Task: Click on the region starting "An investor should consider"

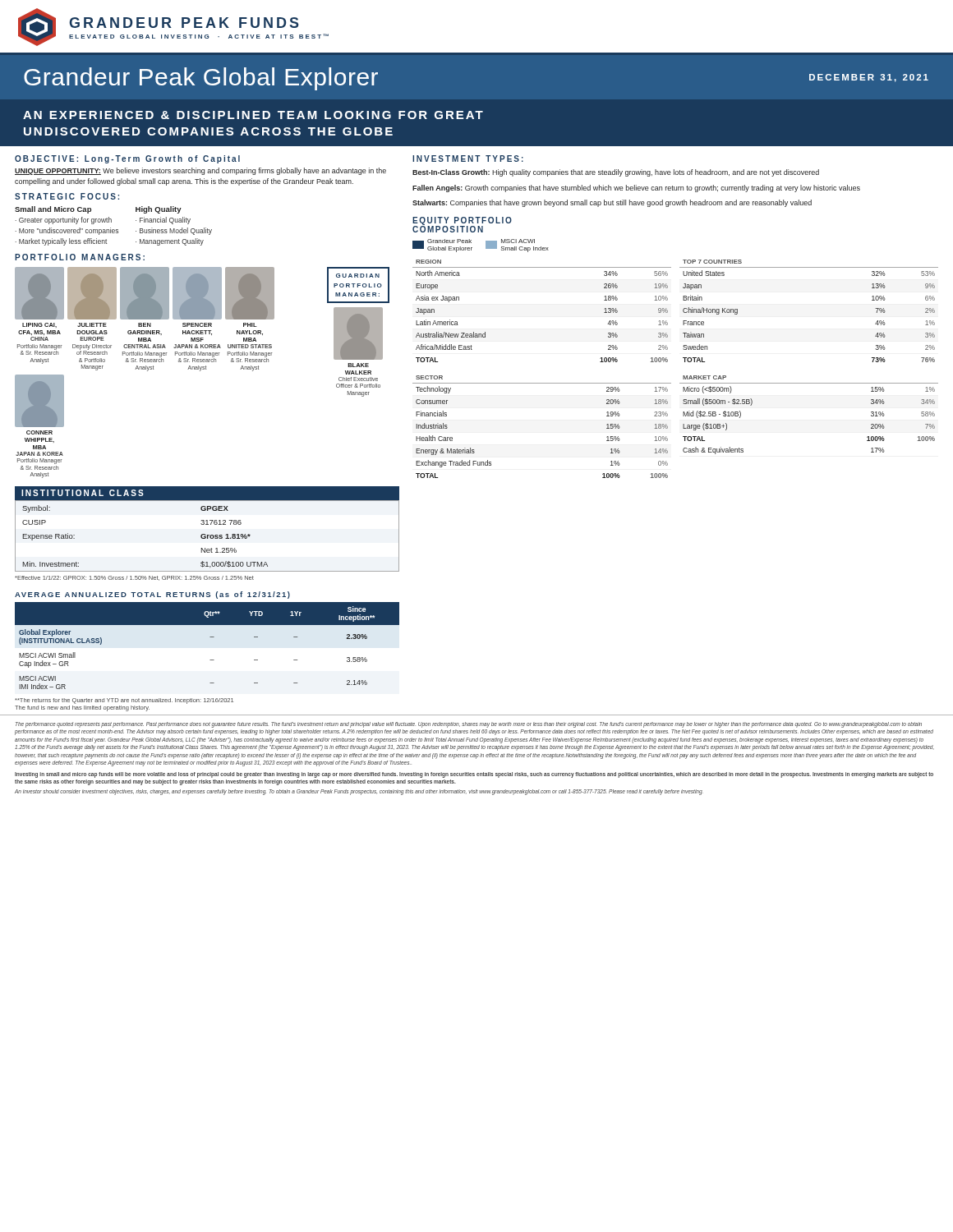Action: click(359, 792)
